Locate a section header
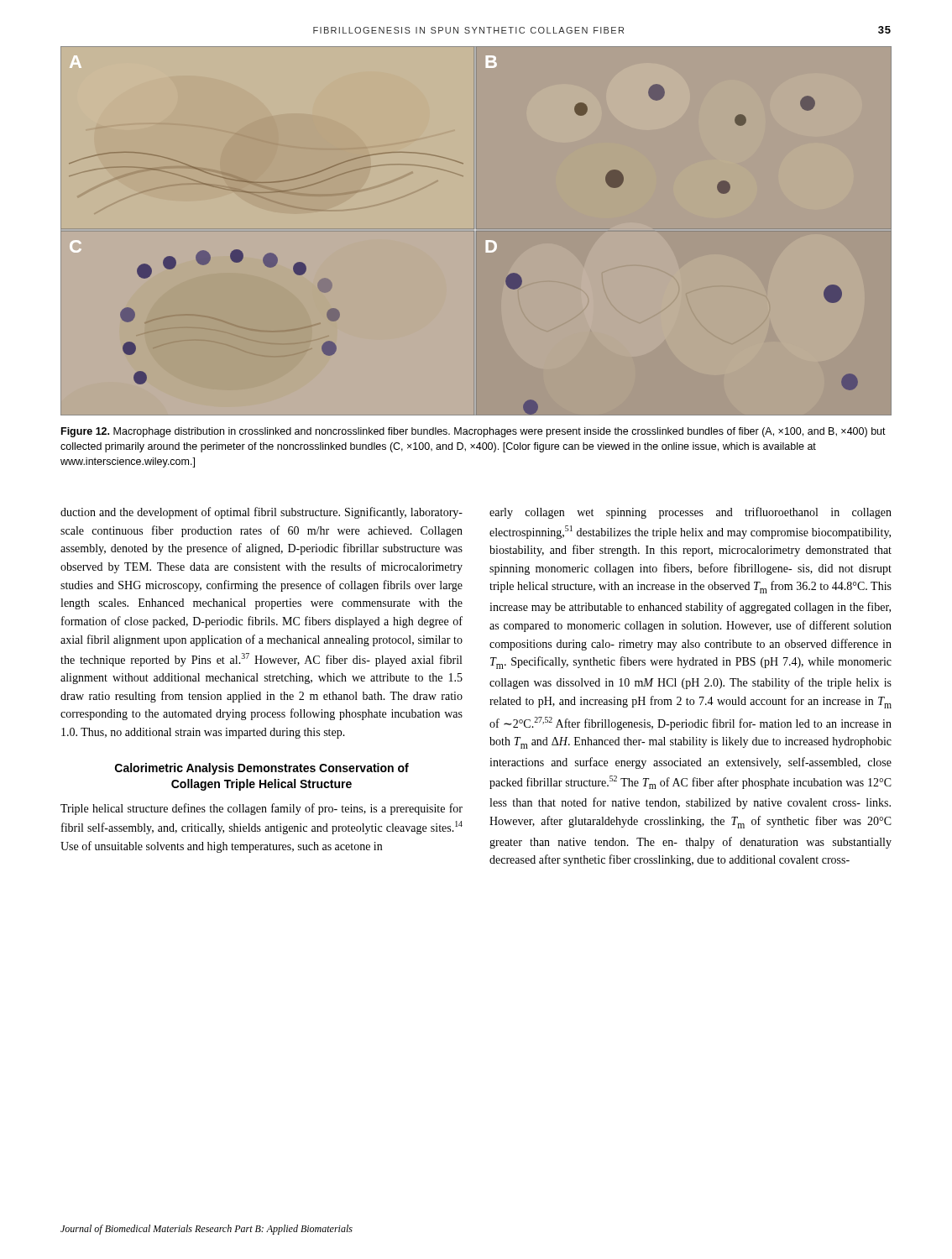The height and width of the screenshot is (1259, 952). pyautogui.click(x=262, y=776)
